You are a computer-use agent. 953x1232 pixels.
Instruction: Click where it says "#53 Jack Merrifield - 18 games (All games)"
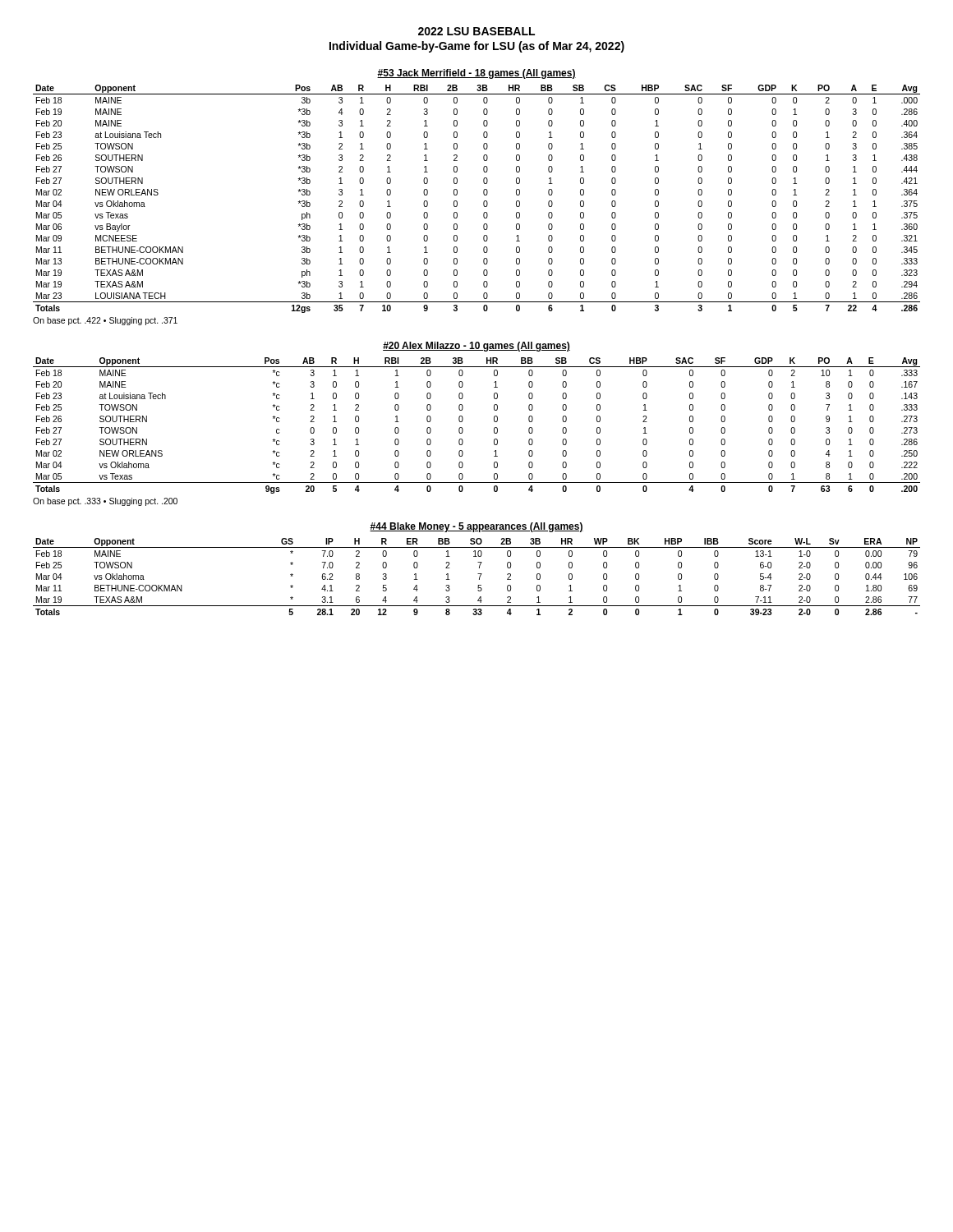point(476,73)
